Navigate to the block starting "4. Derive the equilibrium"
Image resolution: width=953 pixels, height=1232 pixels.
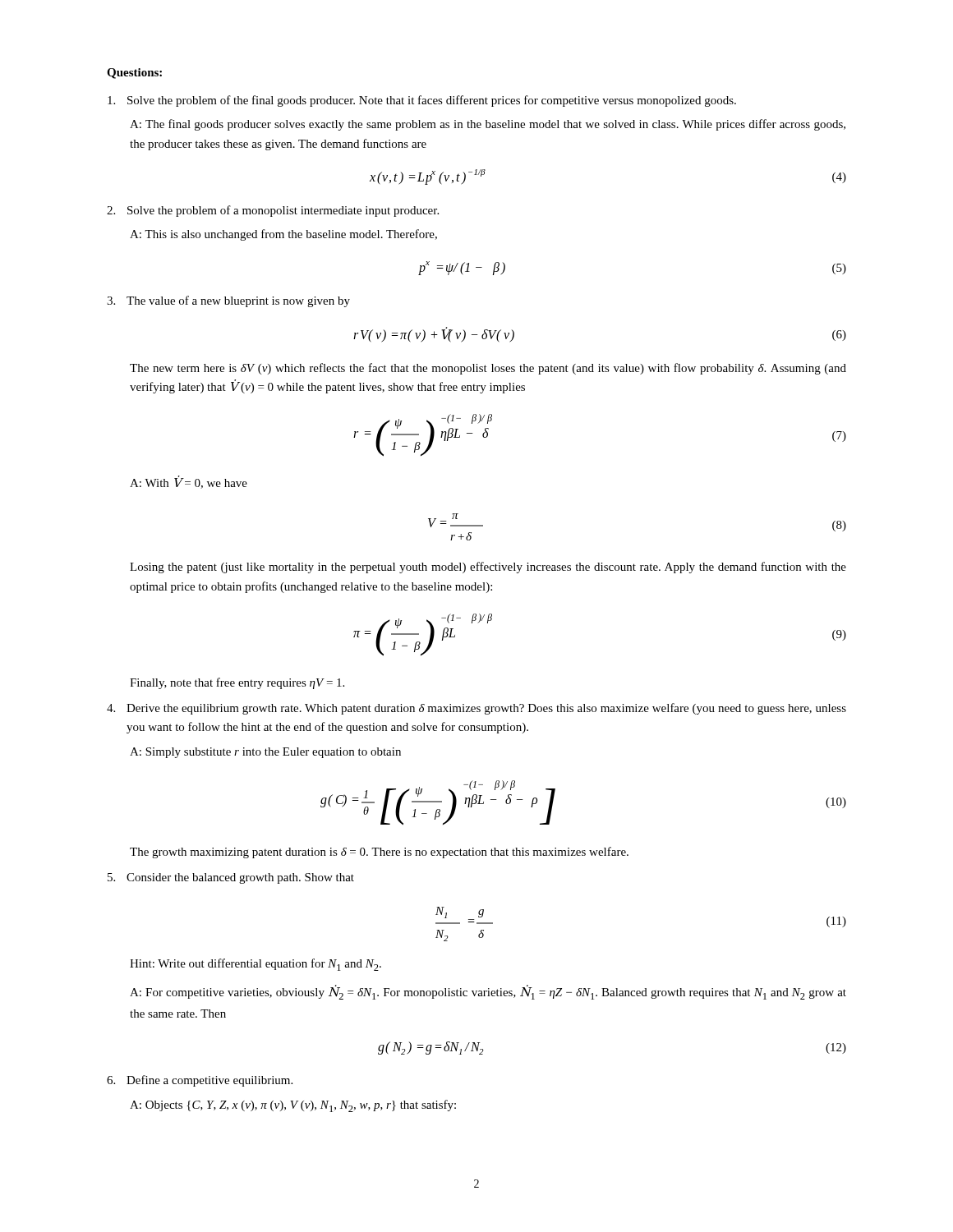pyautogui.click(x=476, y=718)
